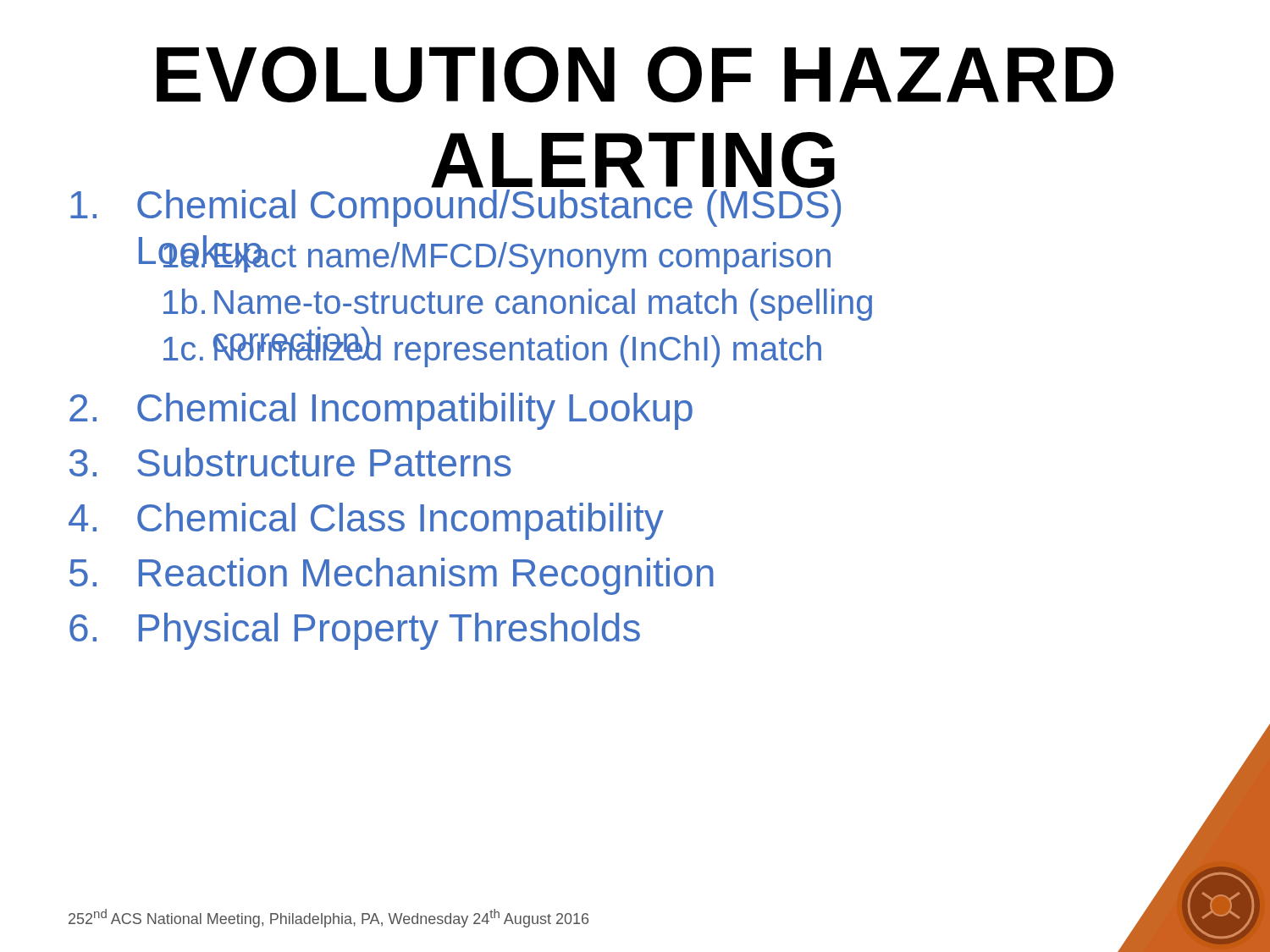1270x952 pixels.
Task: Find "Chemical Compound/Substance (MSDS) Lookup" on this page
Action: coord(499,228)
